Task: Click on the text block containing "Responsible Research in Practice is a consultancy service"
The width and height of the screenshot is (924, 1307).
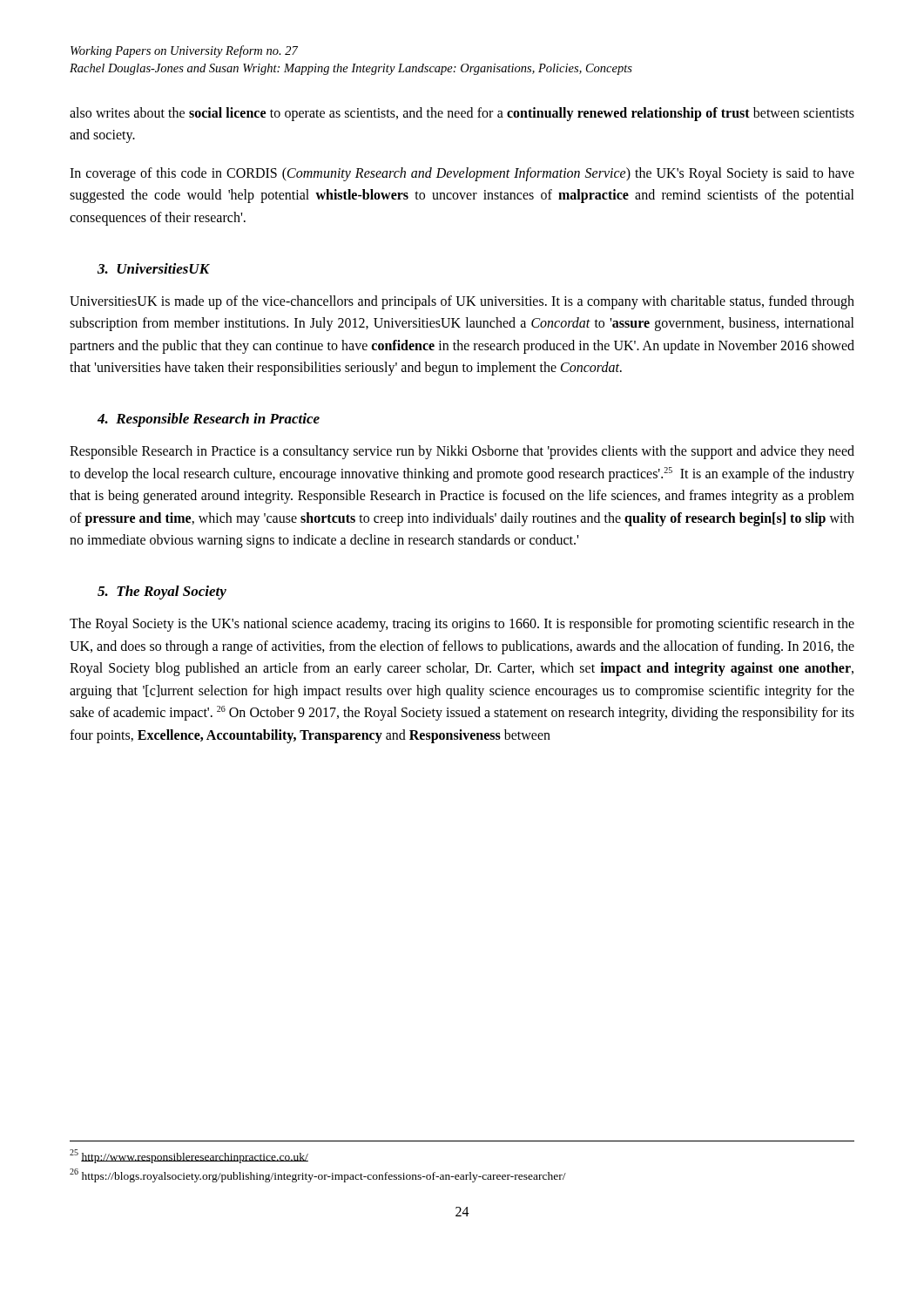Action: click(462, 495)
